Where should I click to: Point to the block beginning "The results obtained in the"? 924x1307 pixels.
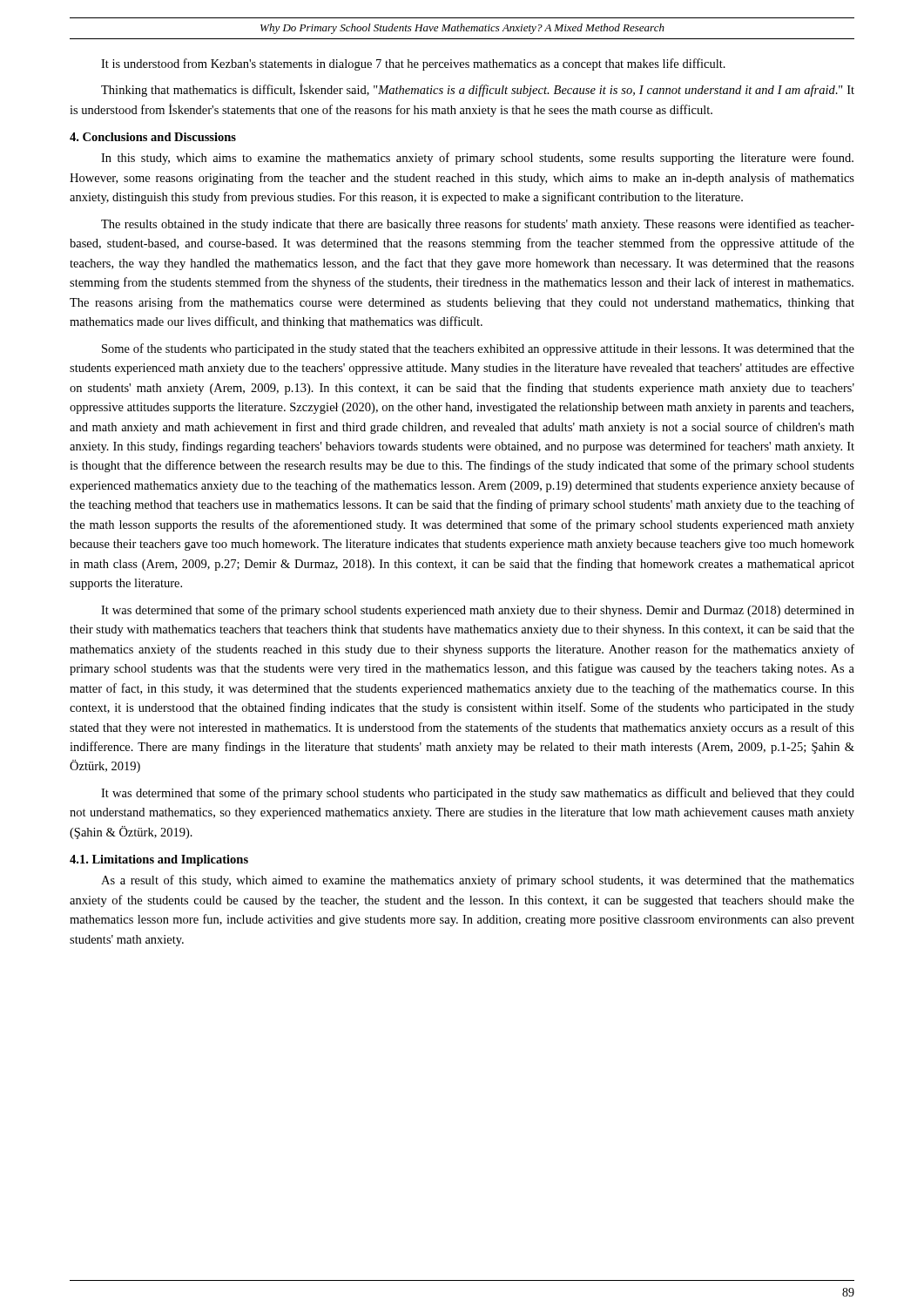click(462, 273)
